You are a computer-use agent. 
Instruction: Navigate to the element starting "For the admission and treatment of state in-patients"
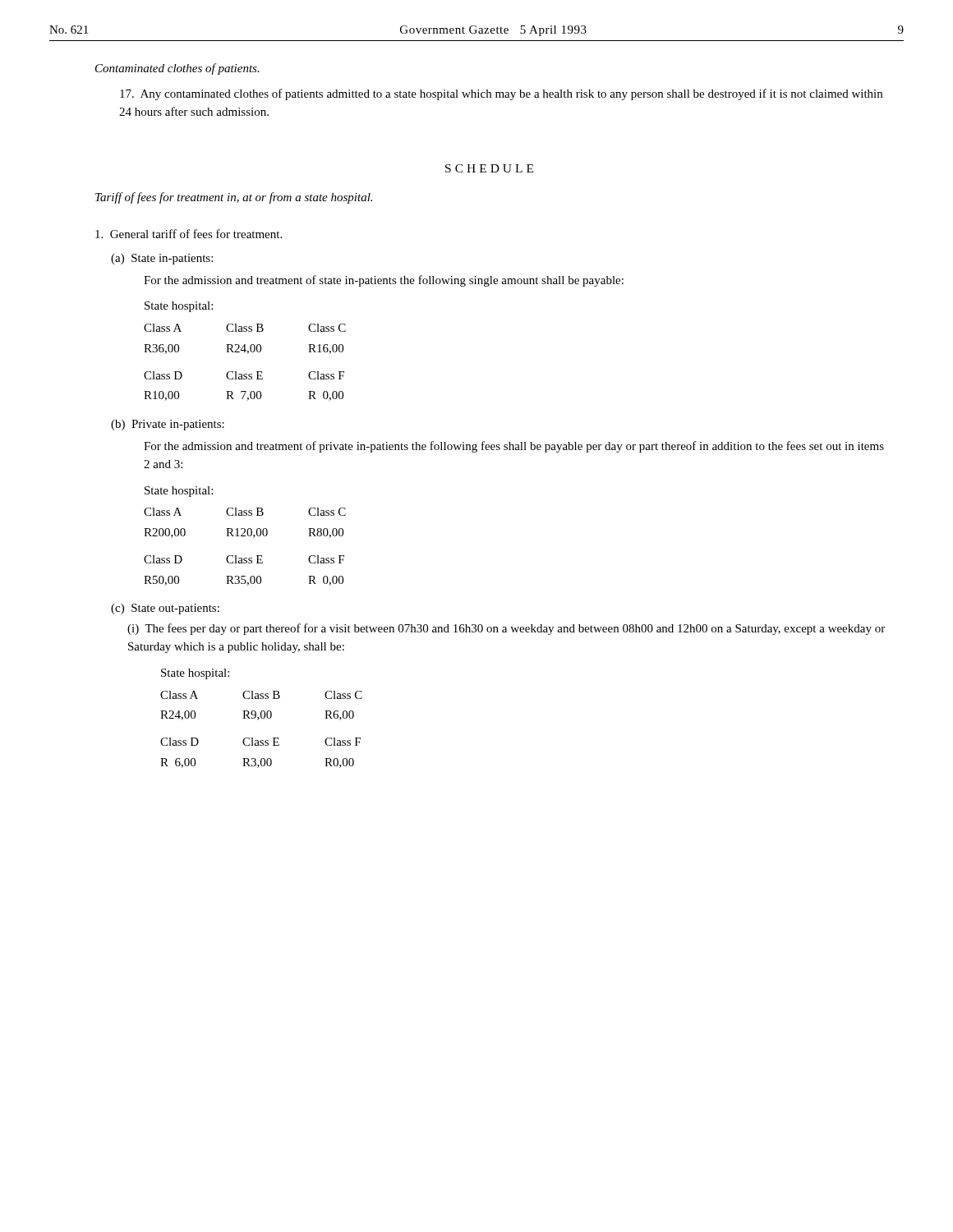tap(384, 280)
